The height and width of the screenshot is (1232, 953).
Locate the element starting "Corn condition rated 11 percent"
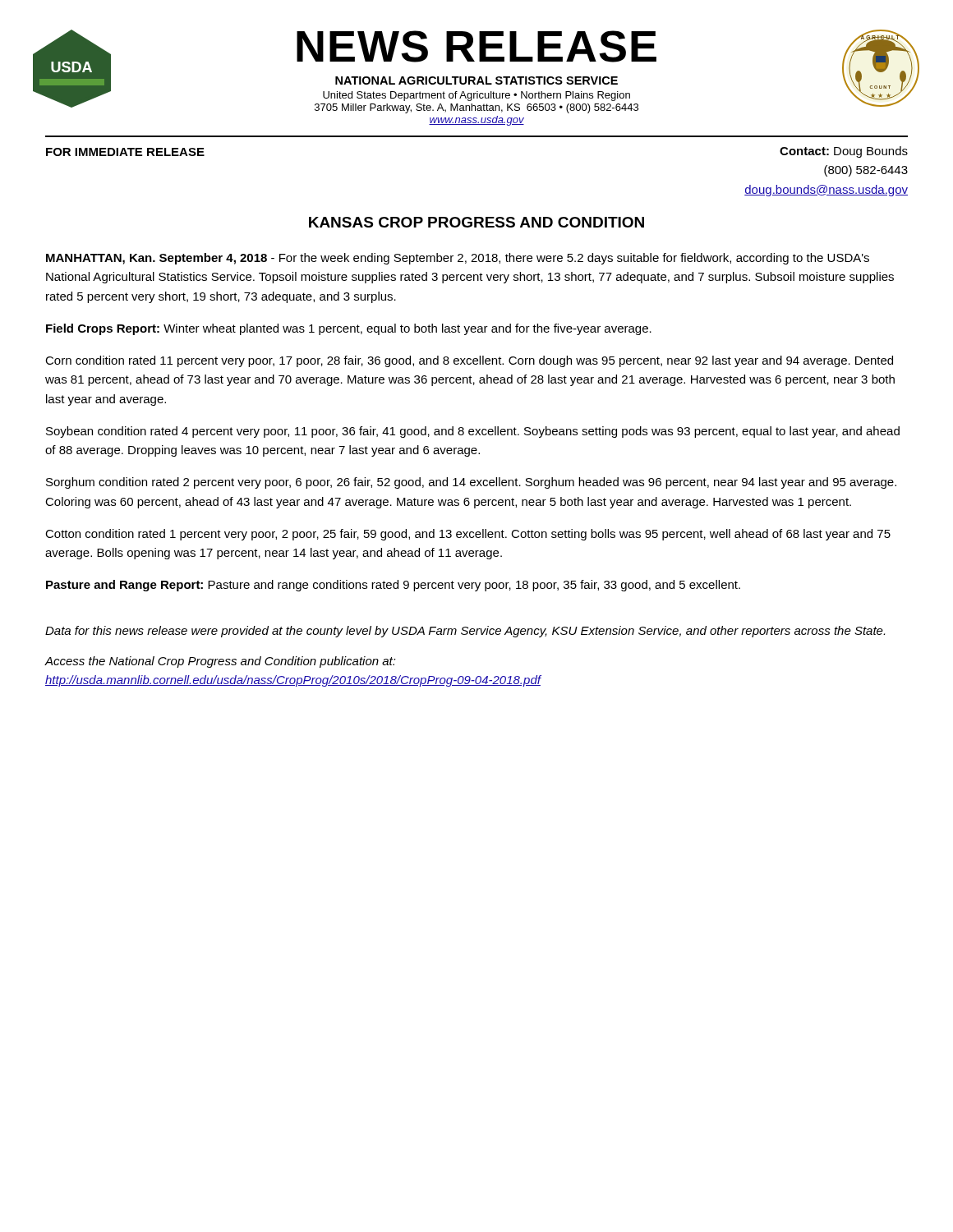pyautogui.click(x=470, y=379)
